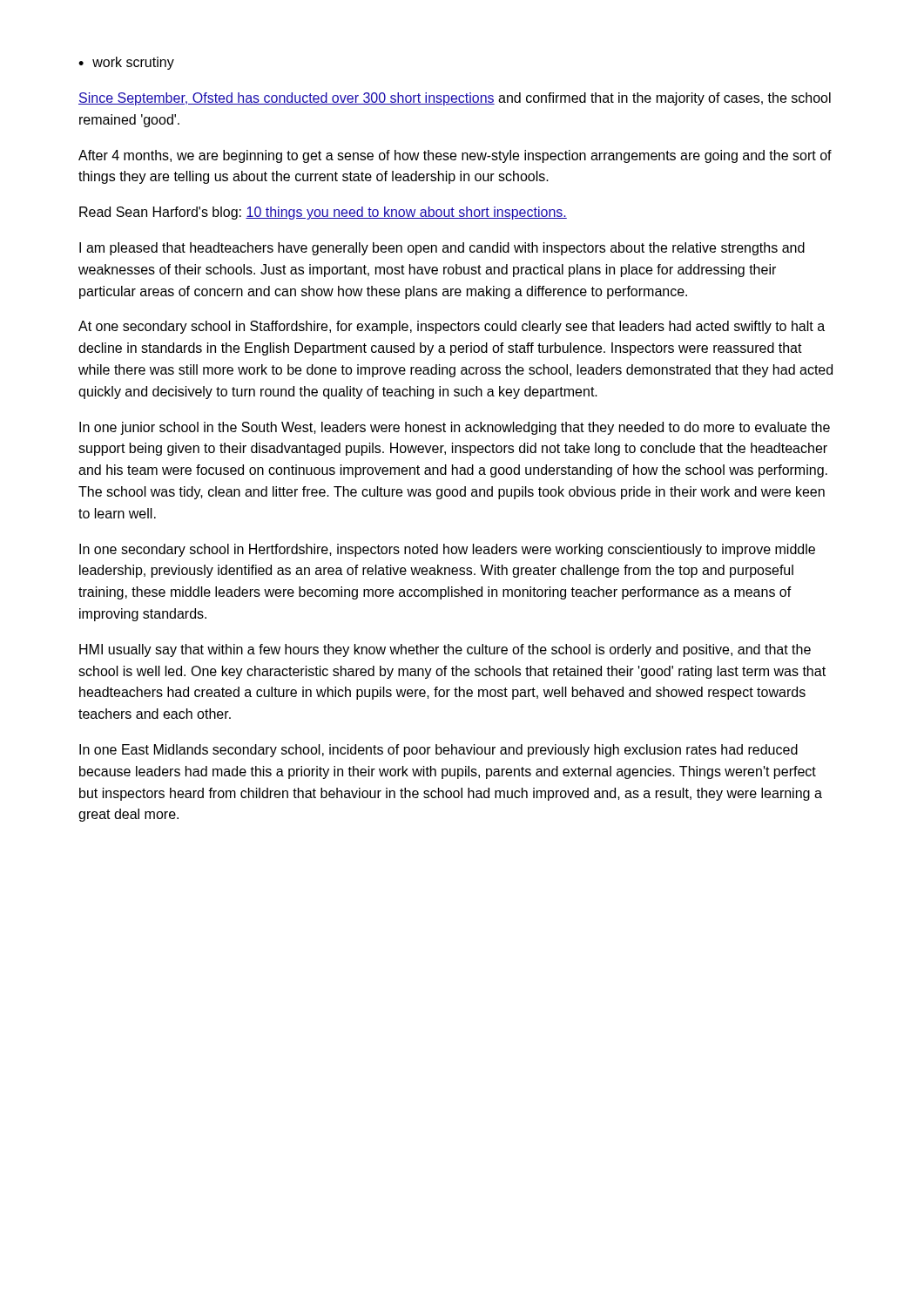This screenshot has height=1307, width=924.
Task: Click on the block starting "At one secondary school"
Action: [x=458, y=360]
